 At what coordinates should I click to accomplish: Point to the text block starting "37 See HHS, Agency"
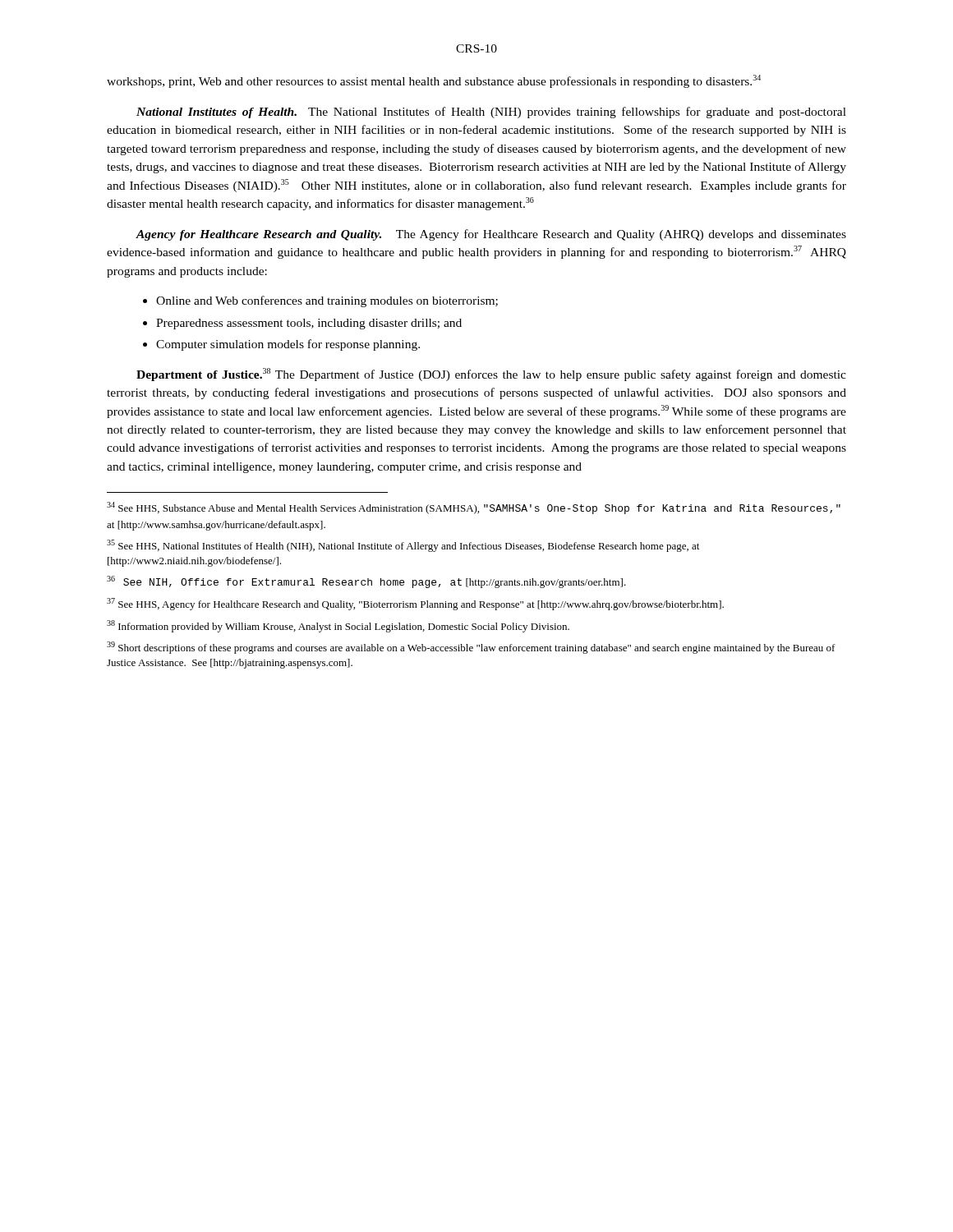click(x=416, y=604)
